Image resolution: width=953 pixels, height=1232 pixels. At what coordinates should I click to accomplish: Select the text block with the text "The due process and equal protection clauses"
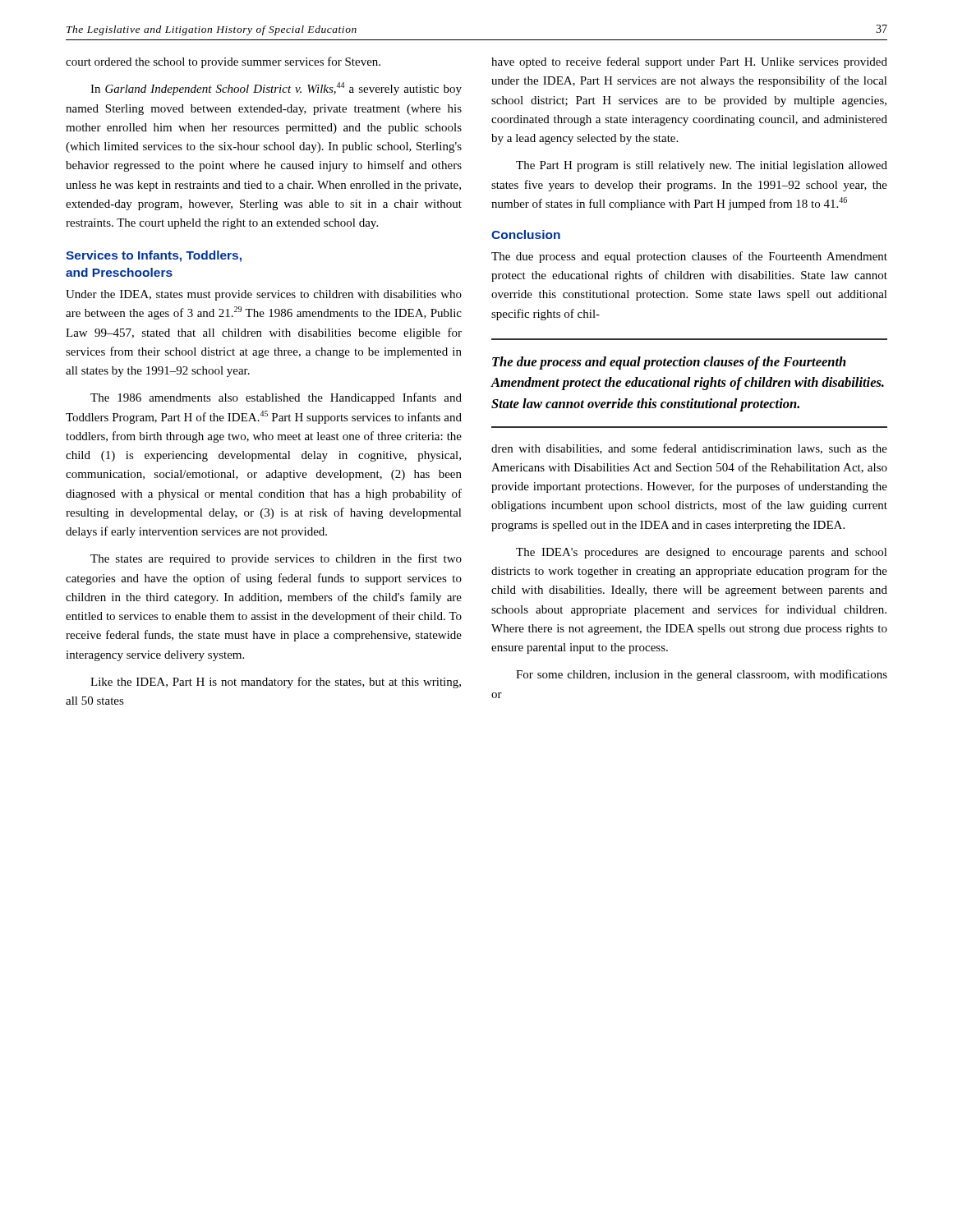689,285
